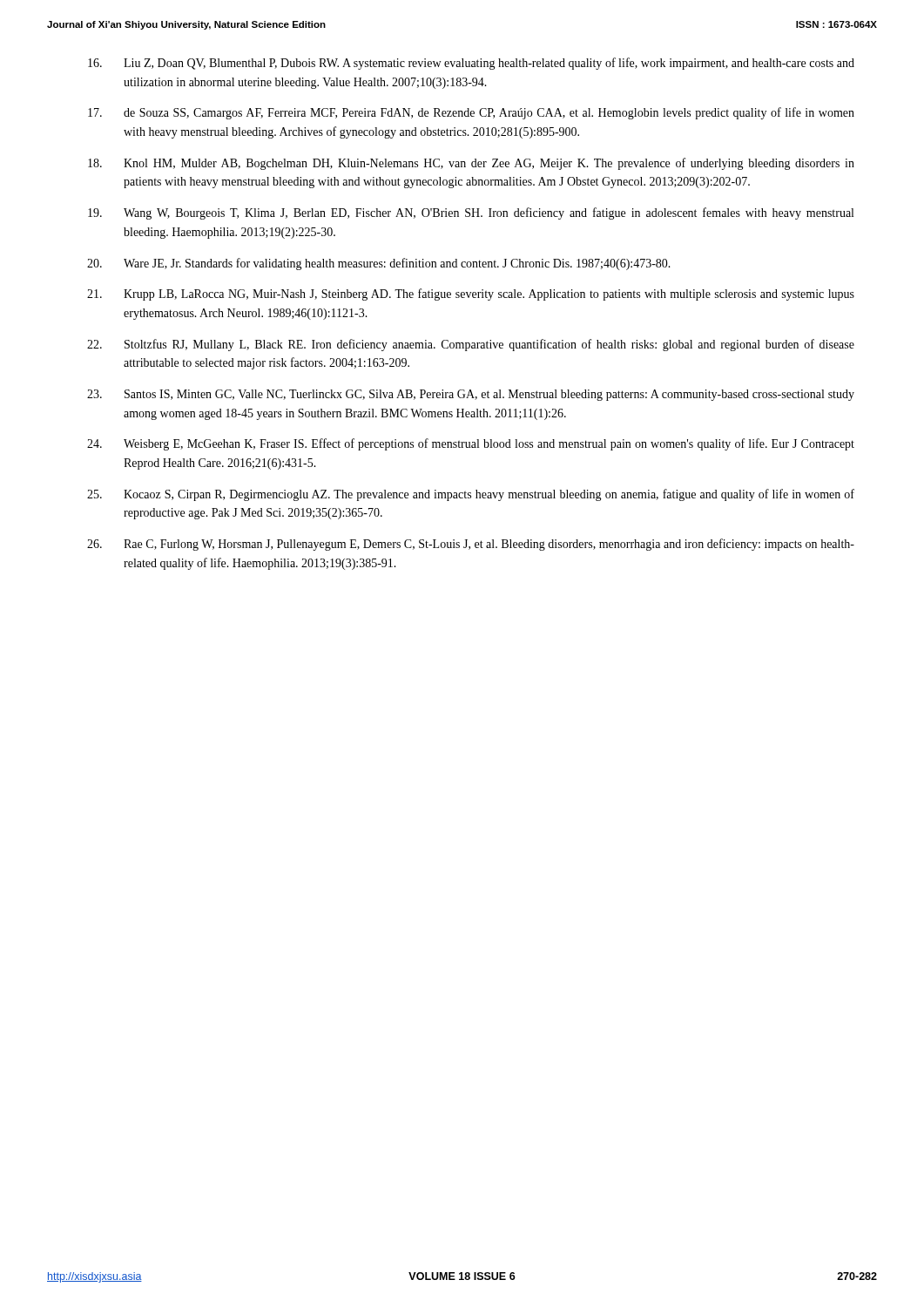Select the text block starting "22. Stoltzfus RJ, Mullany L, Black RE."

(x=471, y=354)
